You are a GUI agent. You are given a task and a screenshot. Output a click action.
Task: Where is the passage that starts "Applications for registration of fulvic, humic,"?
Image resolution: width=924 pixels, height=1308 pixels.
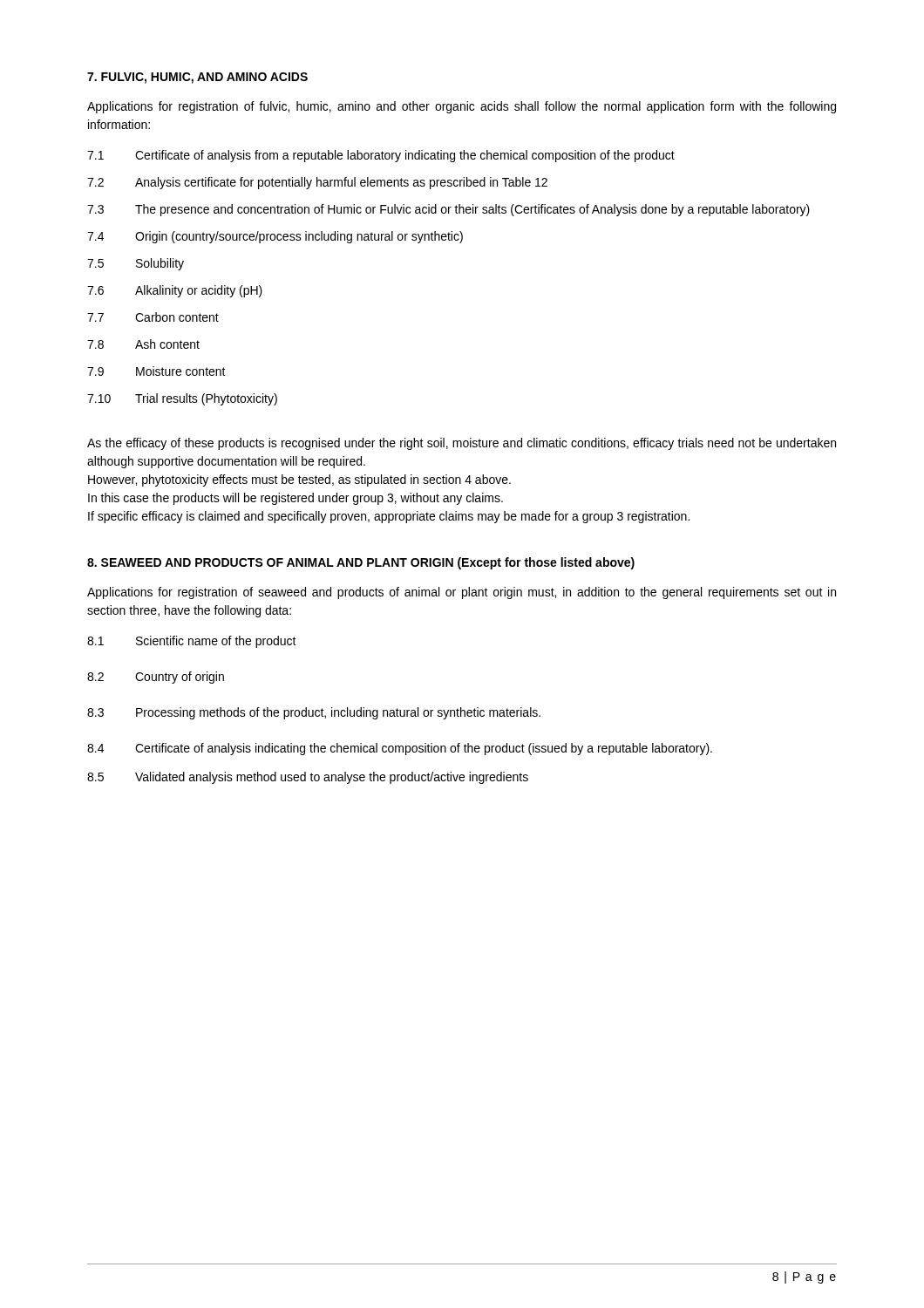point(462,116)
